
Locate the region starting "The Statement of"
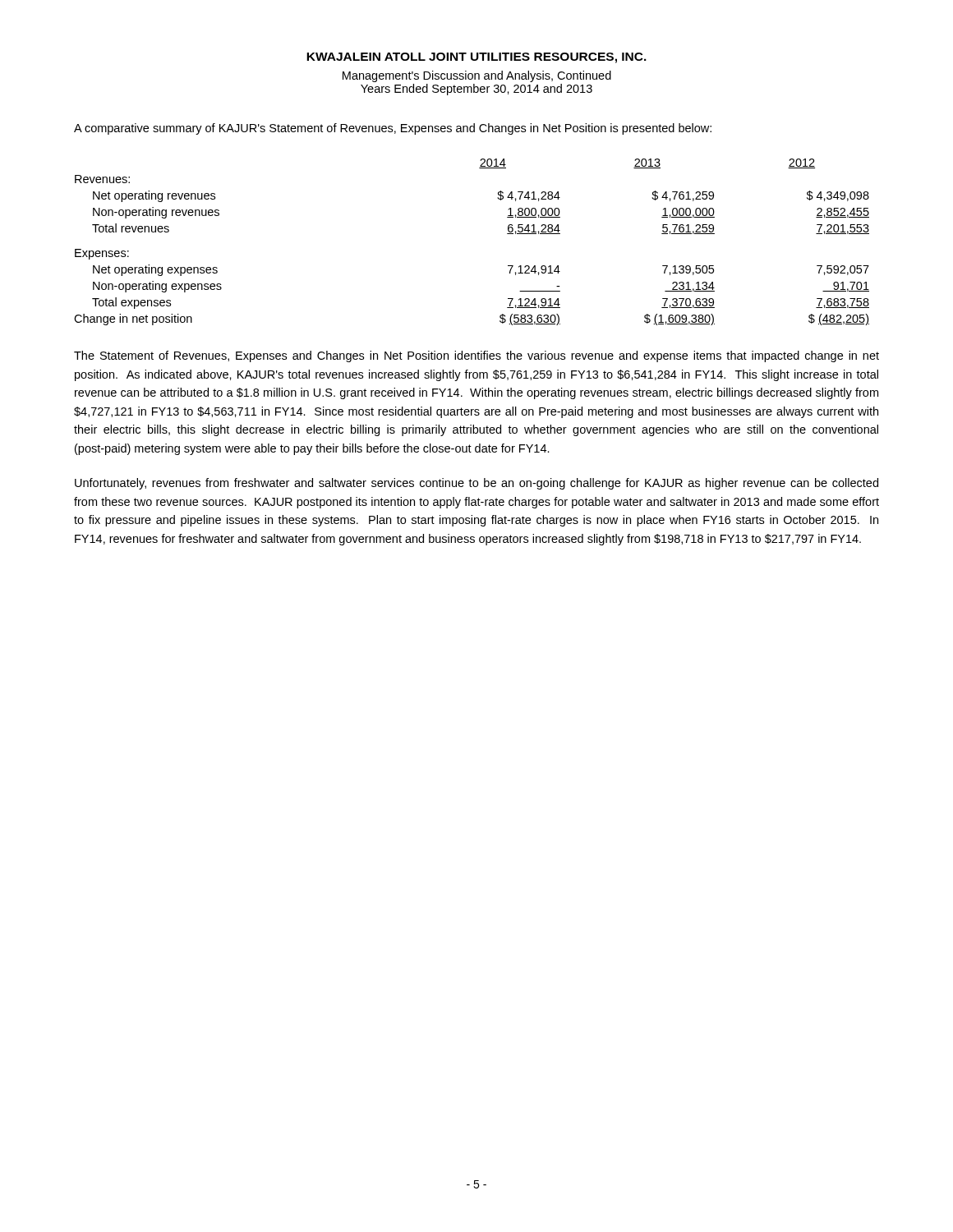476,402
